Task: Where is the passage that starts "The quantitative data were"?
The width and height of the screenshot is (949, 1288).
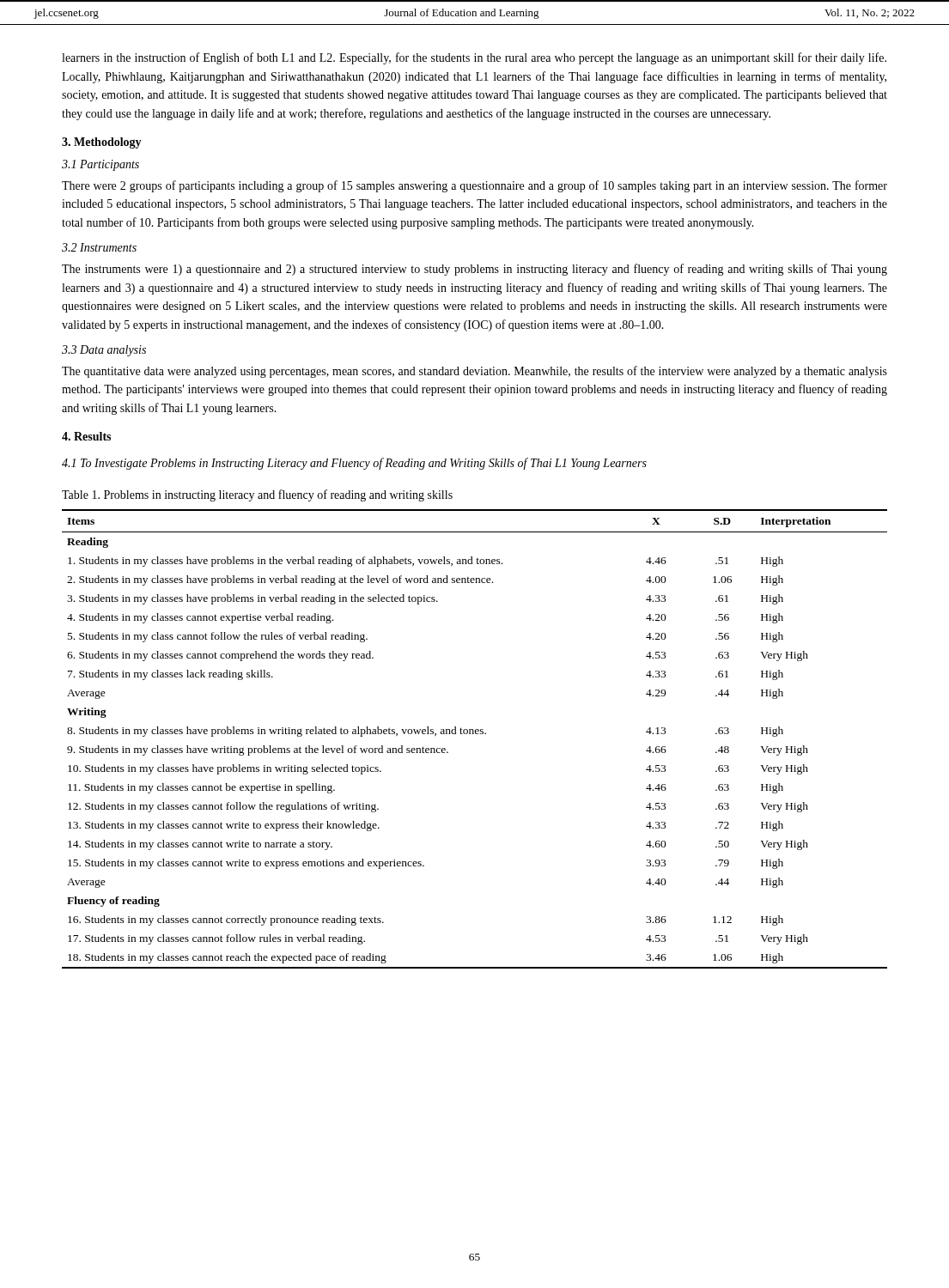Action: coord(474,390)
